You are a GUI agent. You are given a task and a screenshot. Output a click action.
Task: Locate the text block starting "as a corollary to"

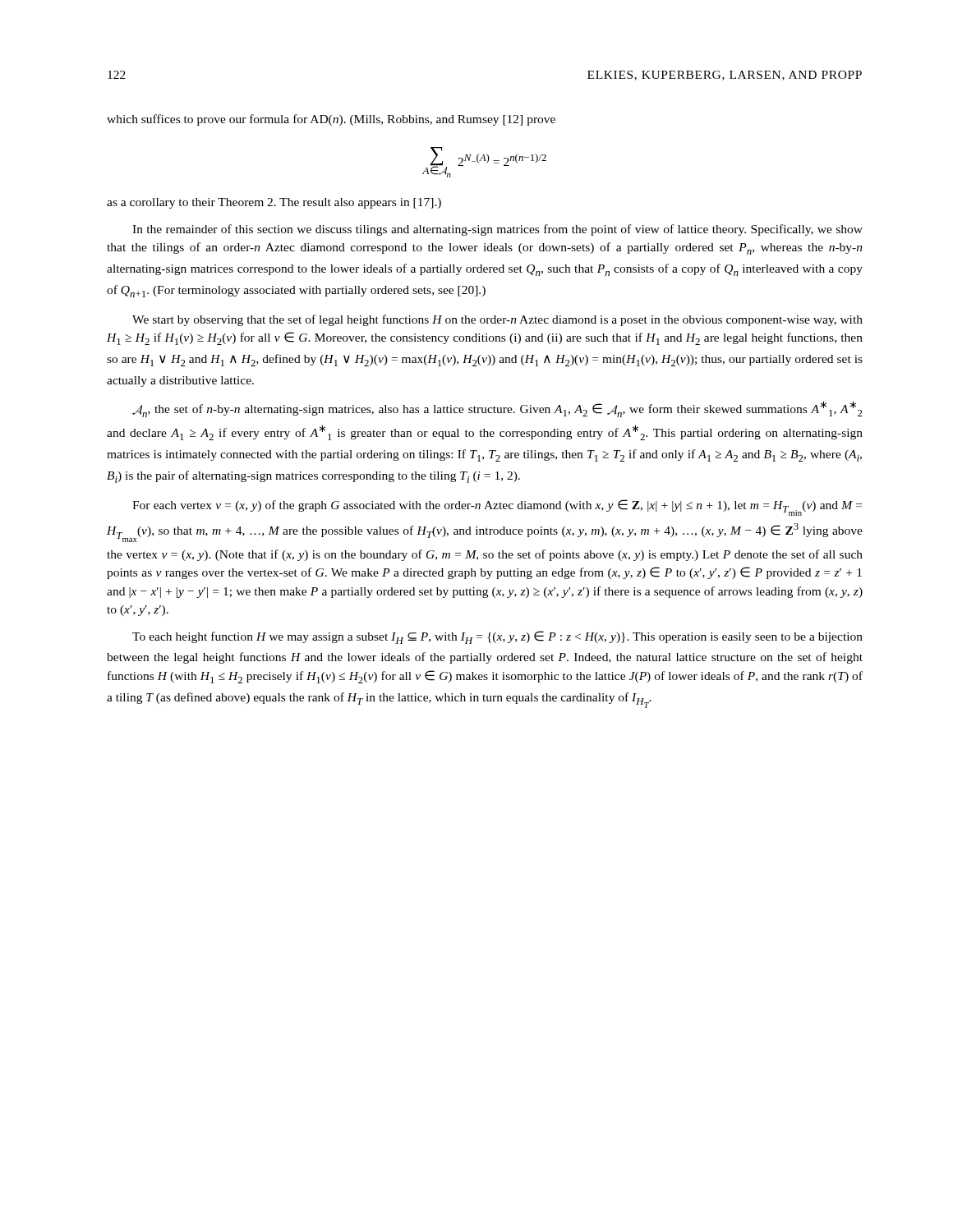click(485, 452)
